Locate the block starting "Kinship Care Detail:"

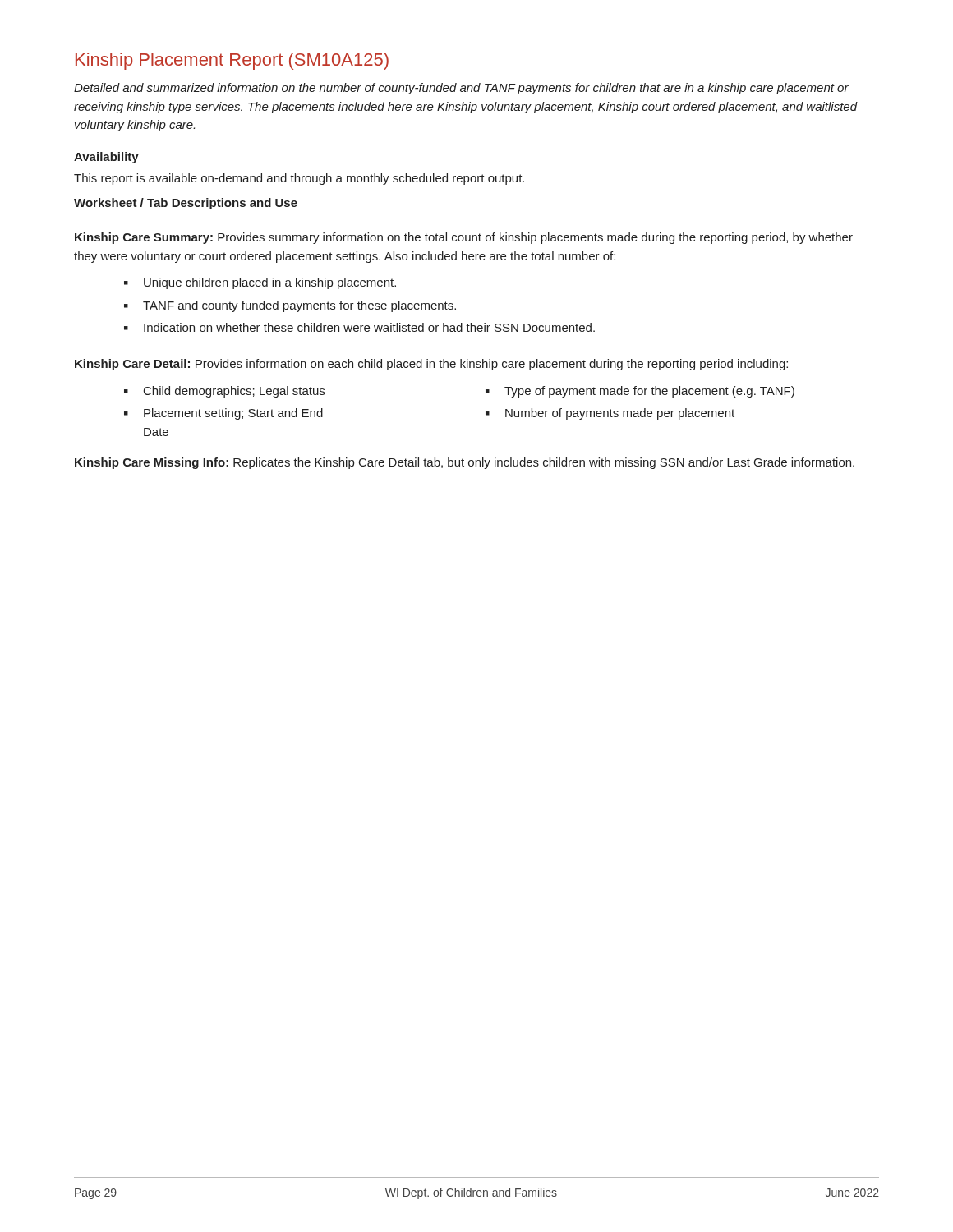(432, 364)
